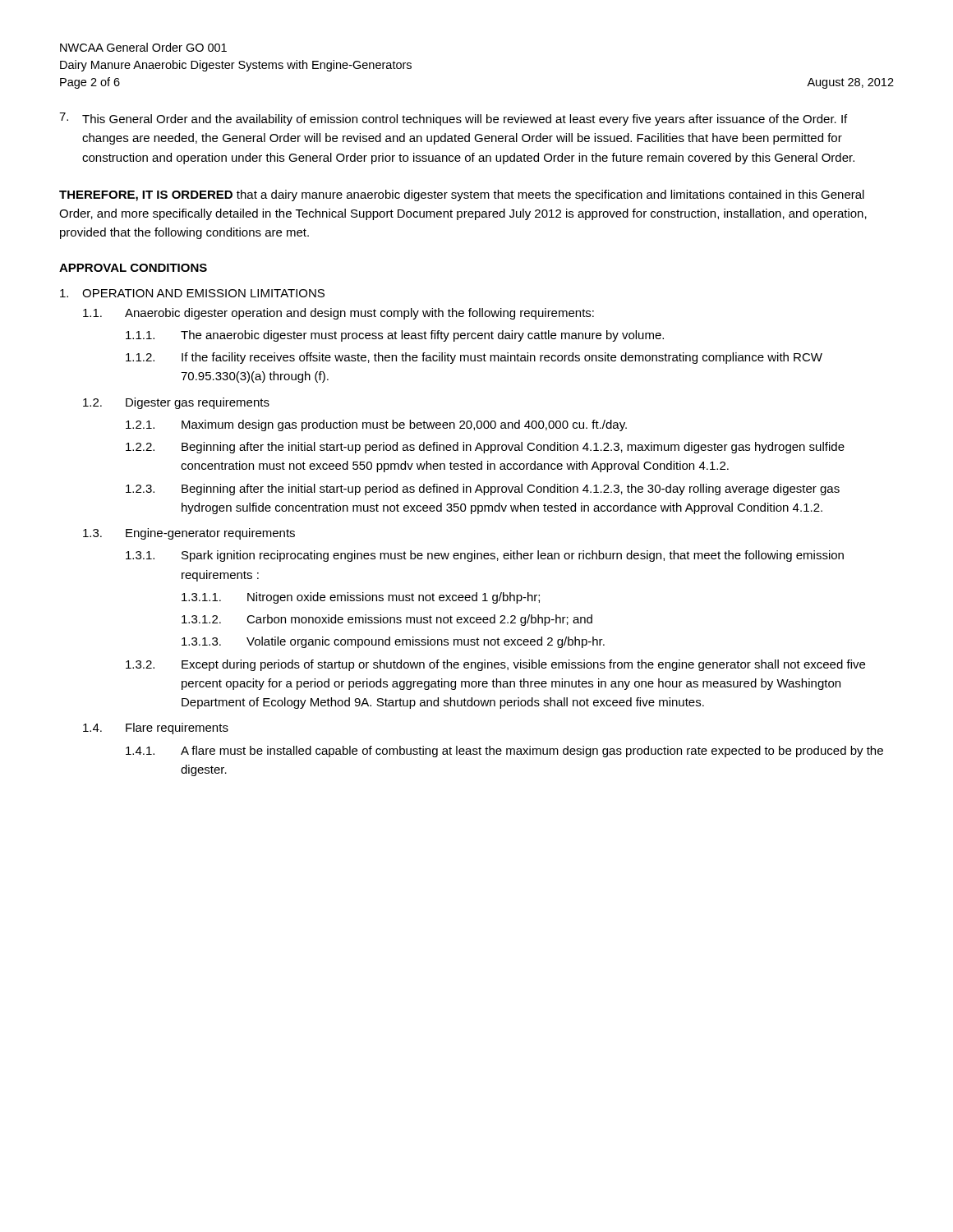Find the block starting "APPROVAL CONDITIONS"
Viewport: 953px width, 1232px height.
133,267
